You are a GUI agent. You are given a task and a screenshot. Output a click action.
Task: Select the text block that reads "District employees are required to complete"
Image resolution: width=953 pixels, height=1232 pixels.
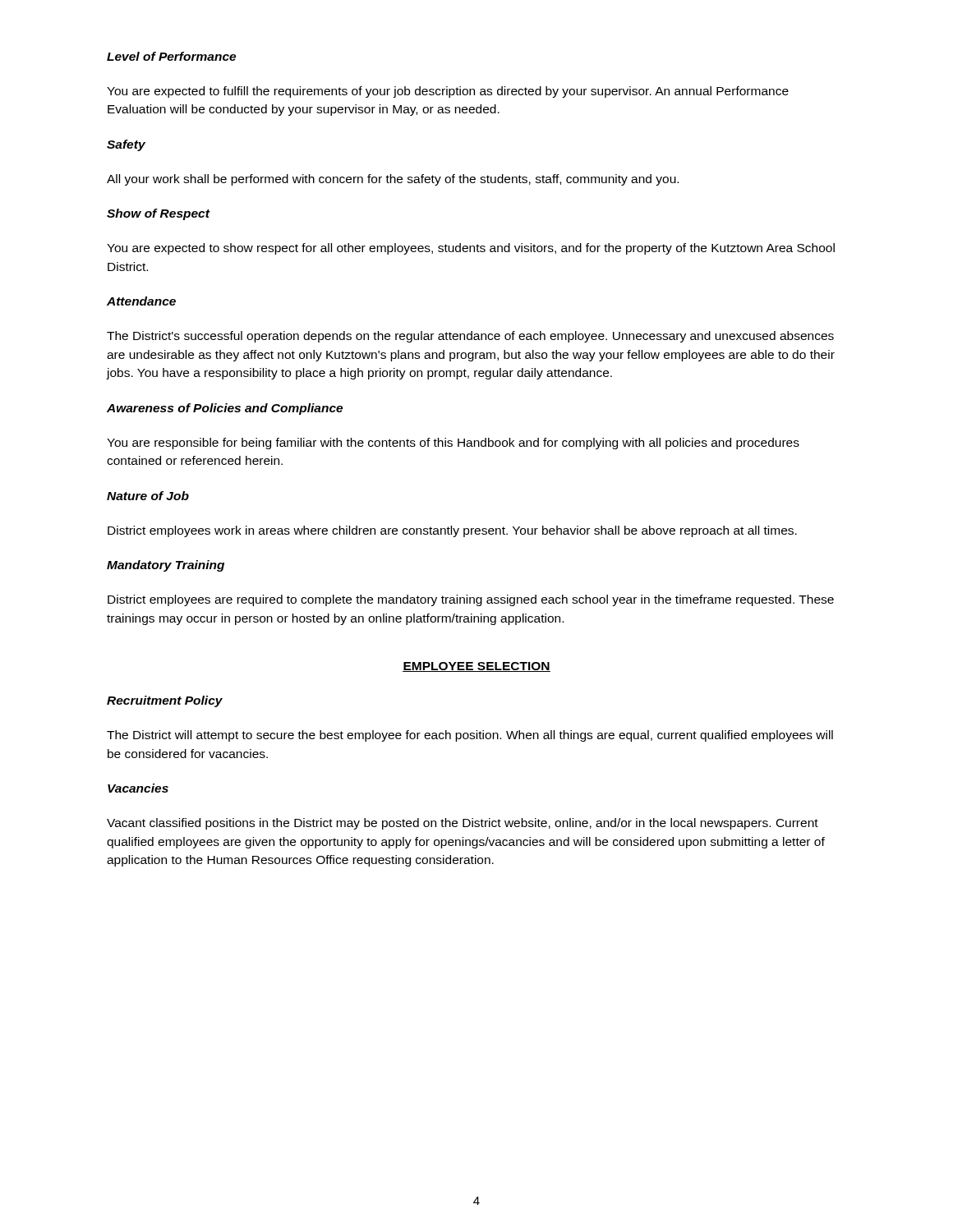point(476,609)
